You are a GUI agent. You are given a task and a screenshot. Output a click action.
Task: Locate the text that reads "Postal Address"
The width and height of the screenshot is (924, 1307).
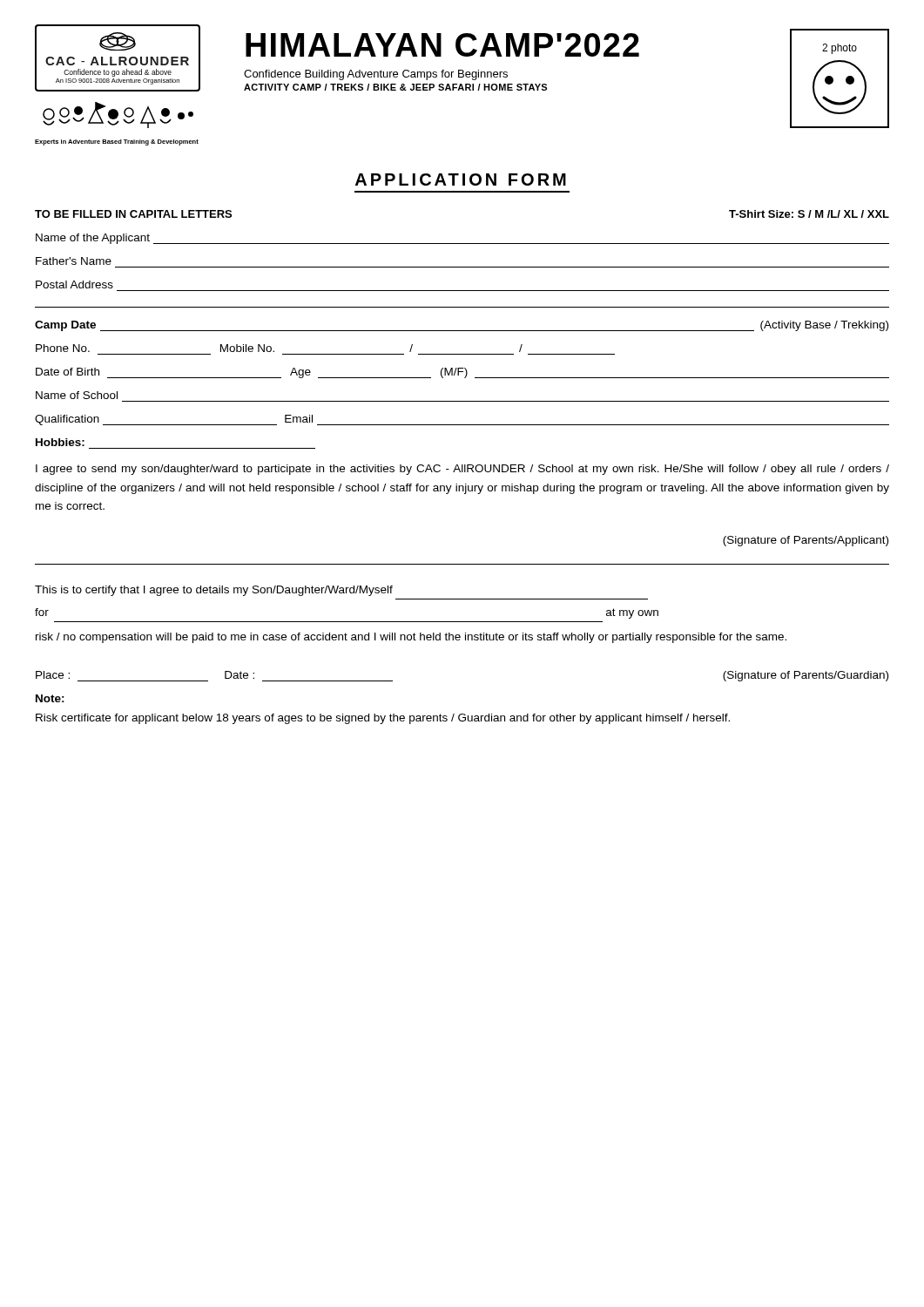[462, 284]
